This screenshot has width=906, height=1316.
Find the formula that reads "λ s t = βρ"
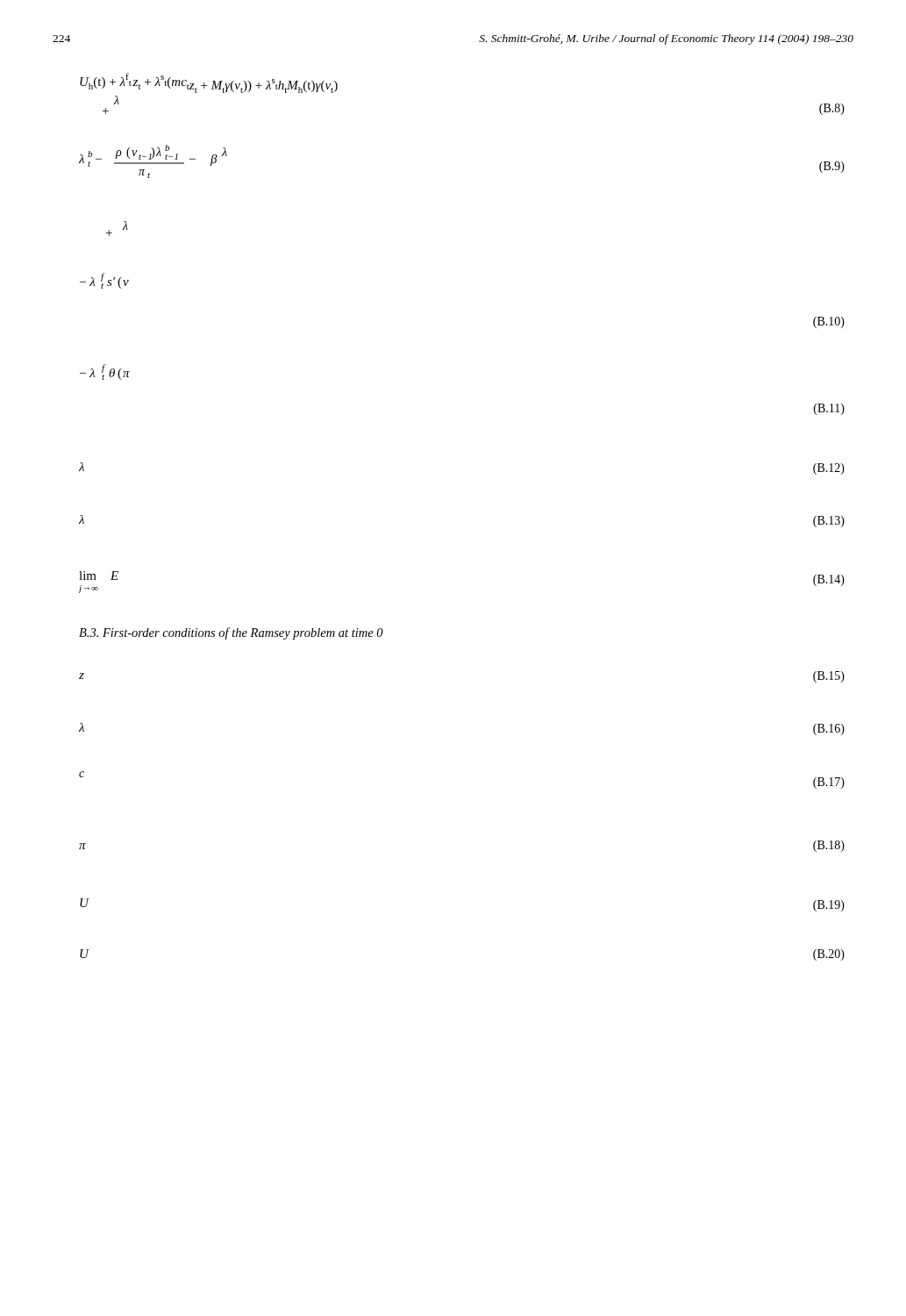pos(81,468)
